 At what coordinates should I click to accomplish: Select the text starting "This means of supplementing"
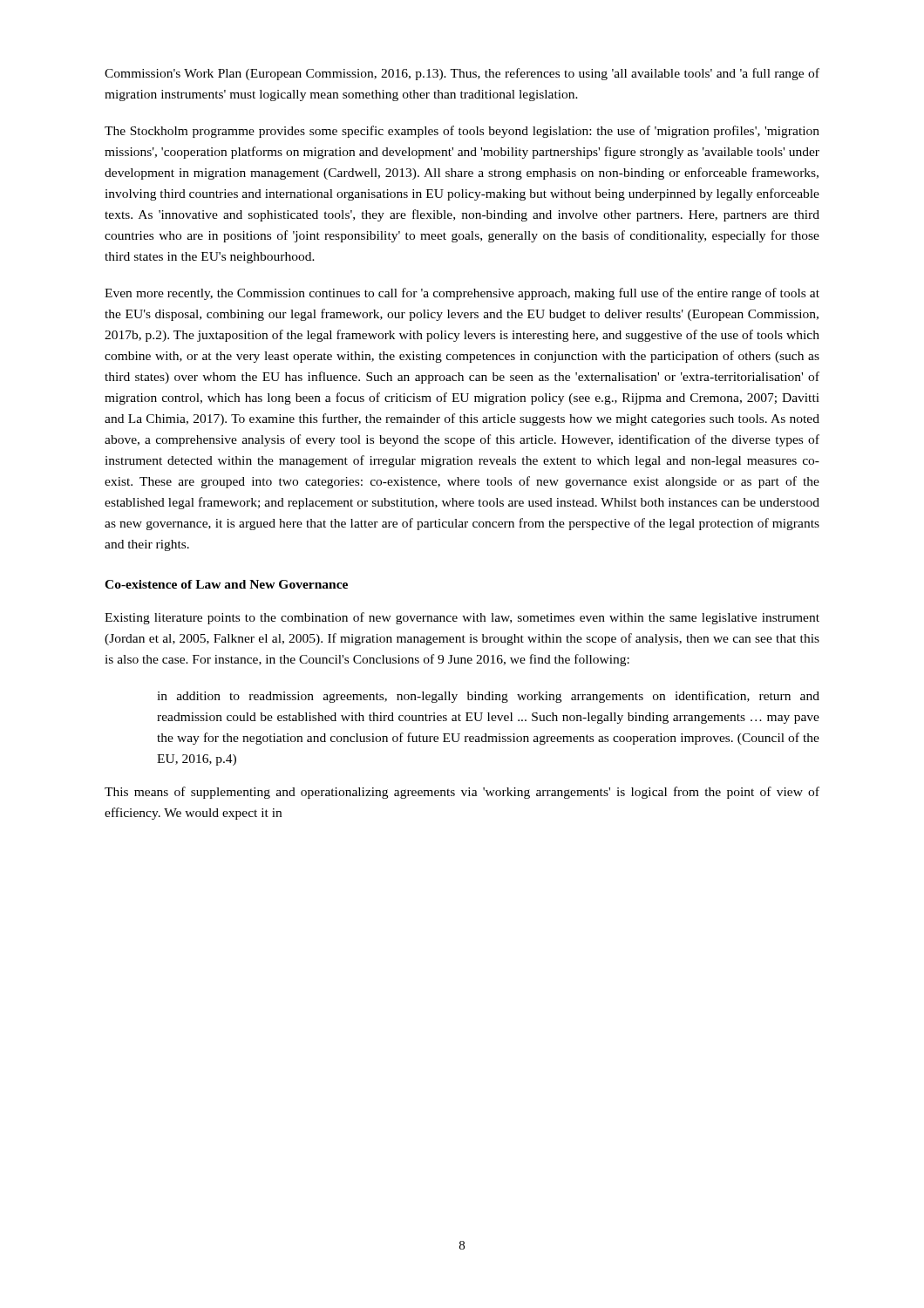[x=462, y=802]
